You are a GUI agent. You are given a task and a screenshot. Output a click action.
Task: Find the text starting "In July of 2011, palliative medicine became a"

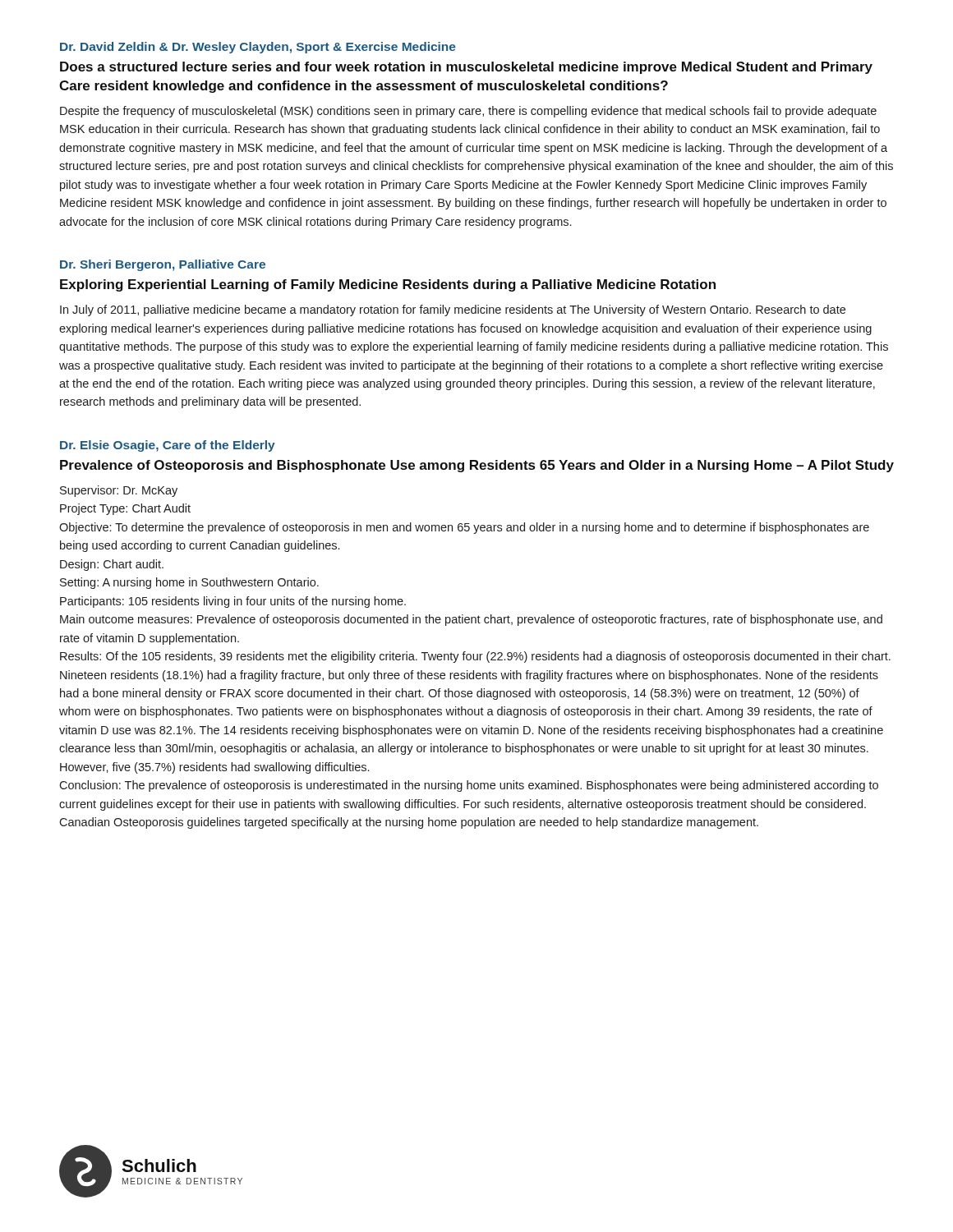pyautogui.click(x=474, y=356)
